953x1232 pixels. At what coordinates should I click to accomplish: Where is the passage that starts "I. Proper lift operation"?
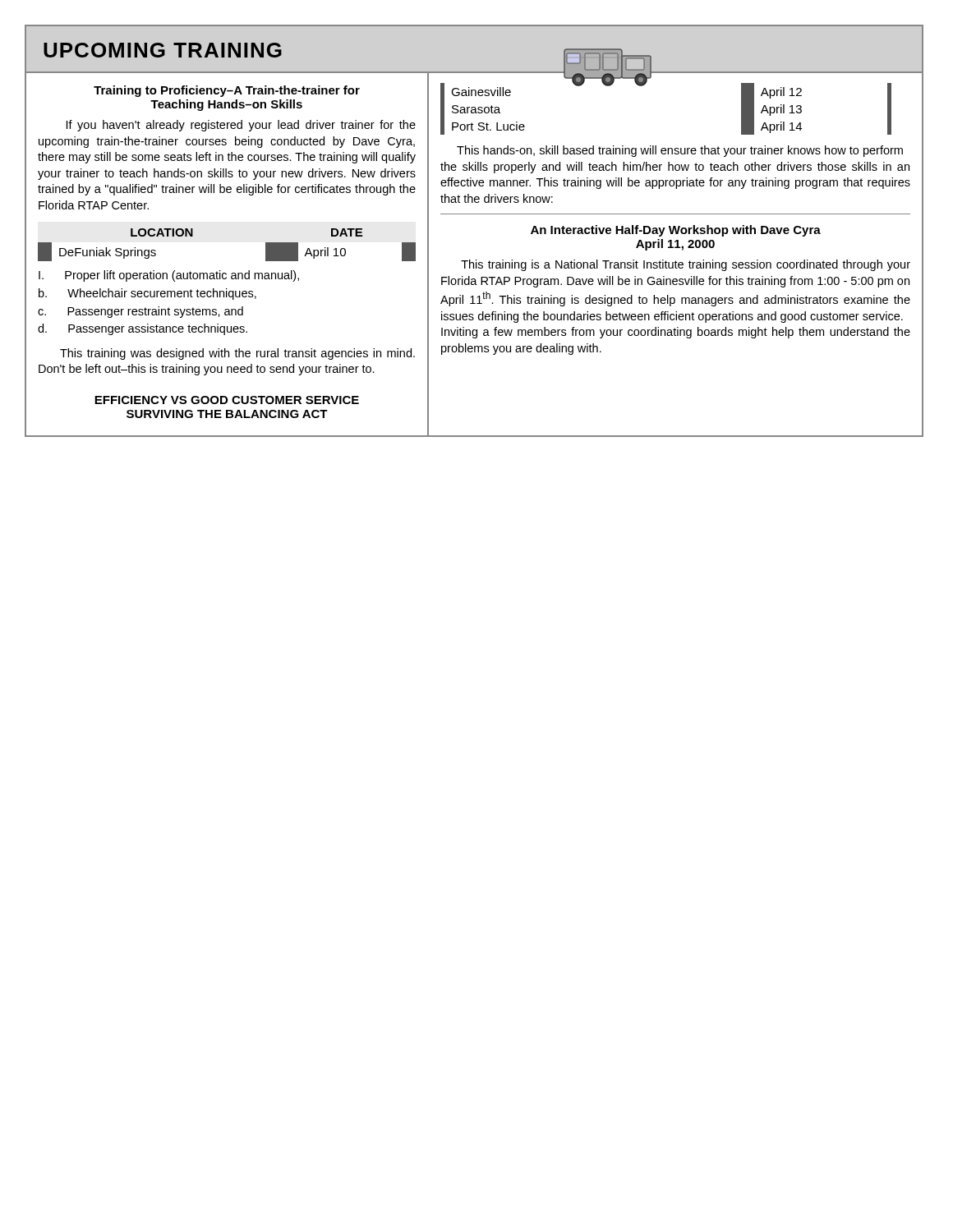click(x=169, y=275)
